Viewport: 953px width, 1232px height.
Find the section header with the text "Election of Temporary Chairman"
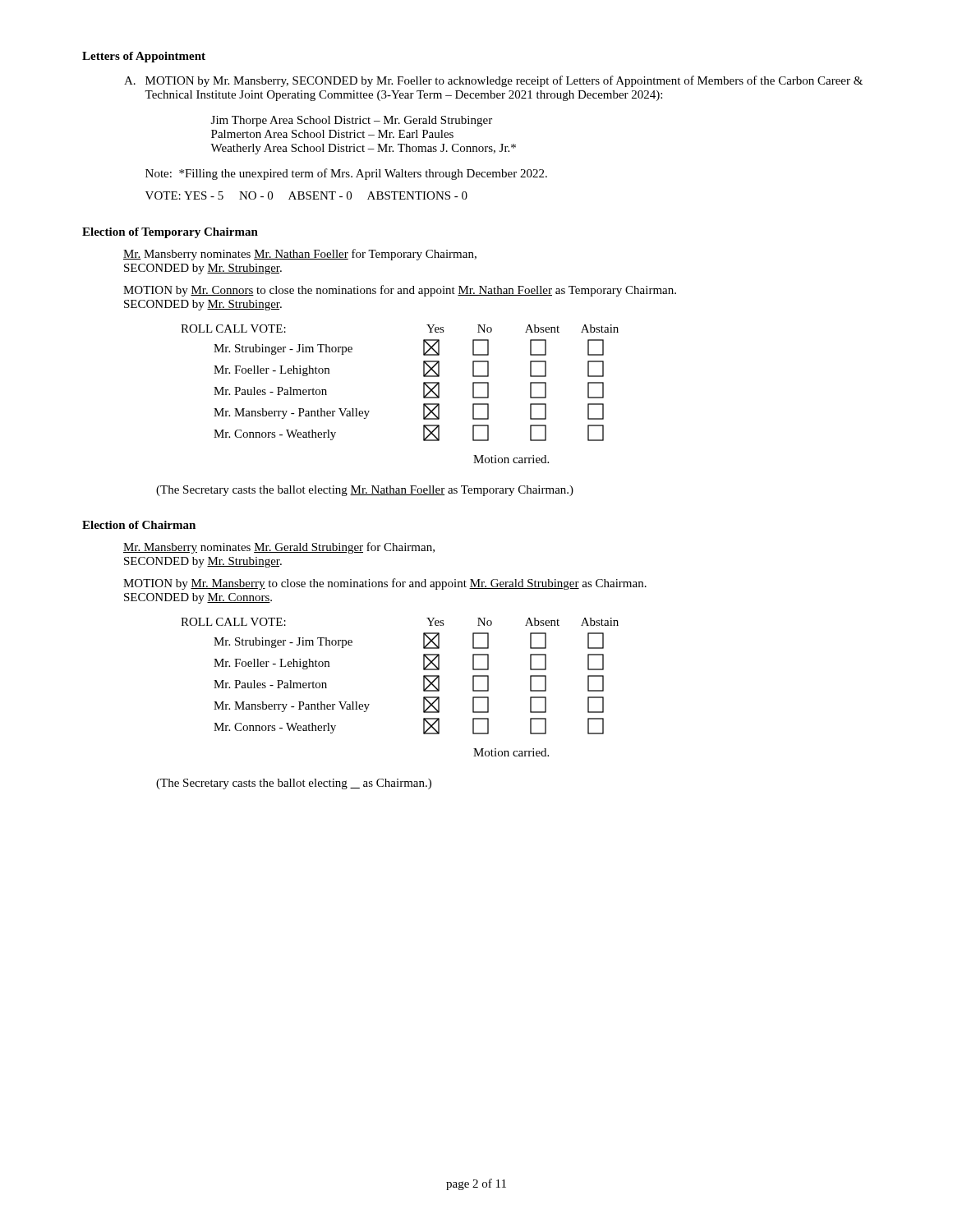tap(170, 232)
